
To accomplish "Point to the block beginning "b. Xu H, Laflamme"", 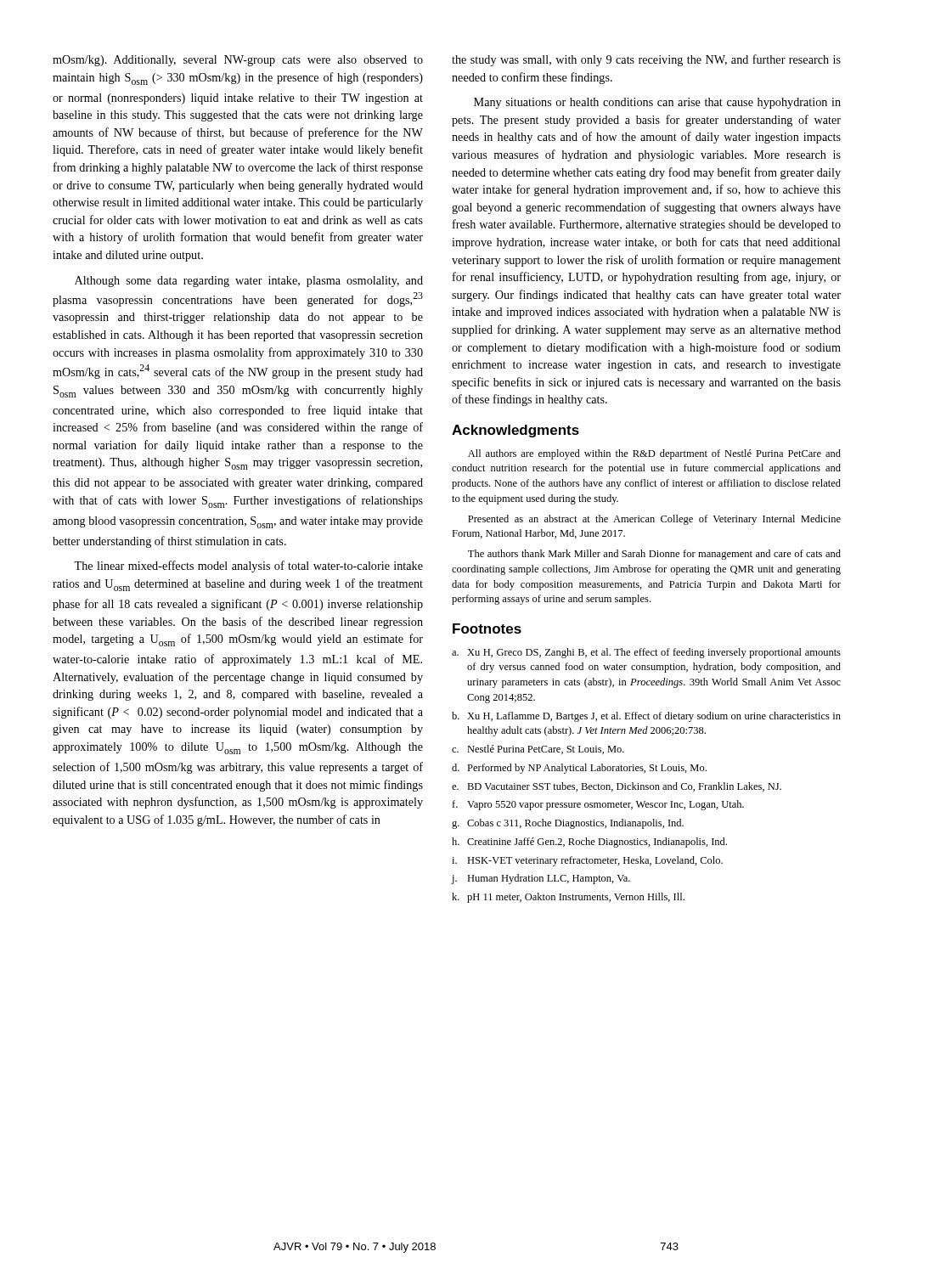I will (646, 724).
